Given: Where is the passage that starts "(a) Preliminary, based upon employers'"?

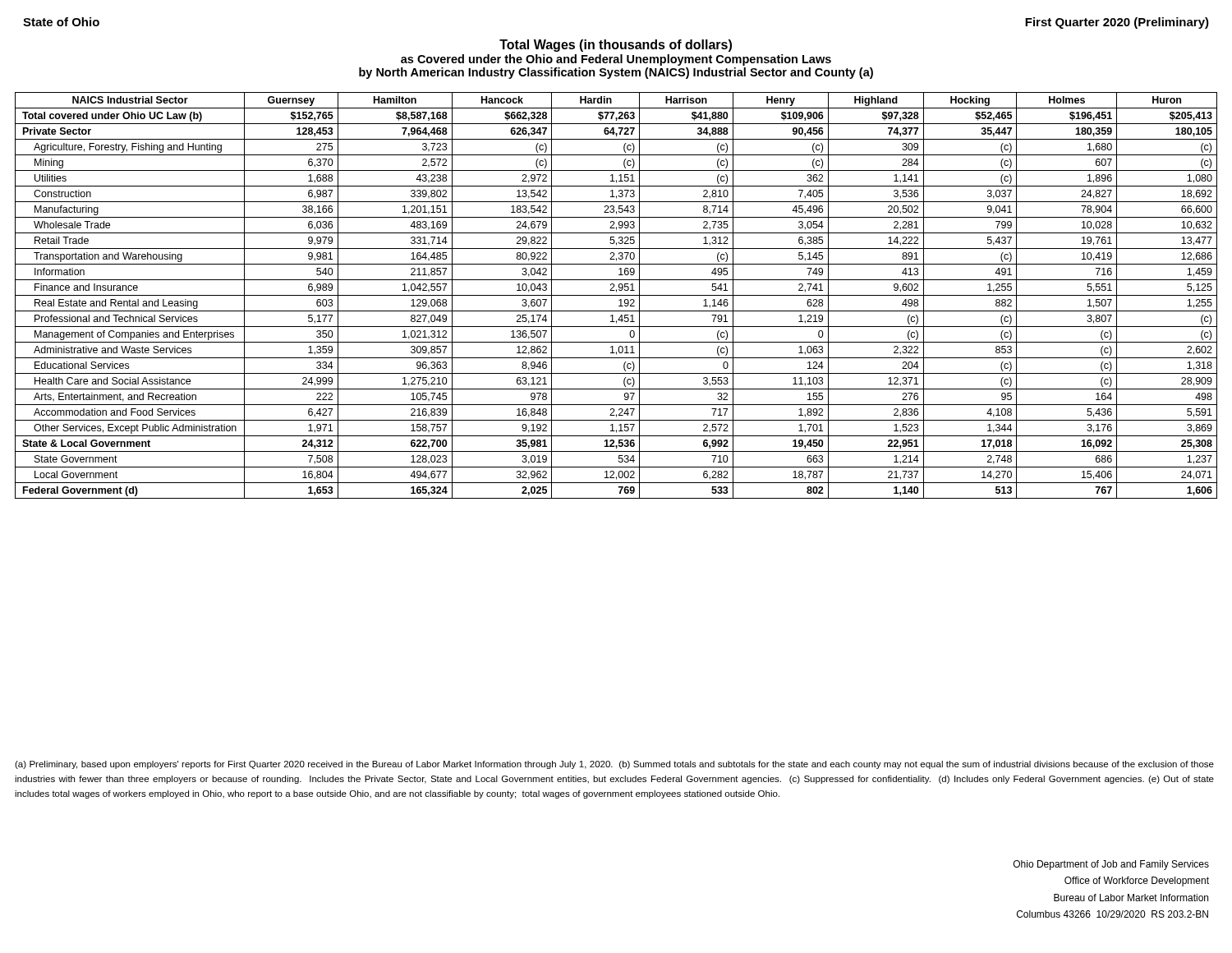Looking at the screenshot, I should tap(614, 779).
